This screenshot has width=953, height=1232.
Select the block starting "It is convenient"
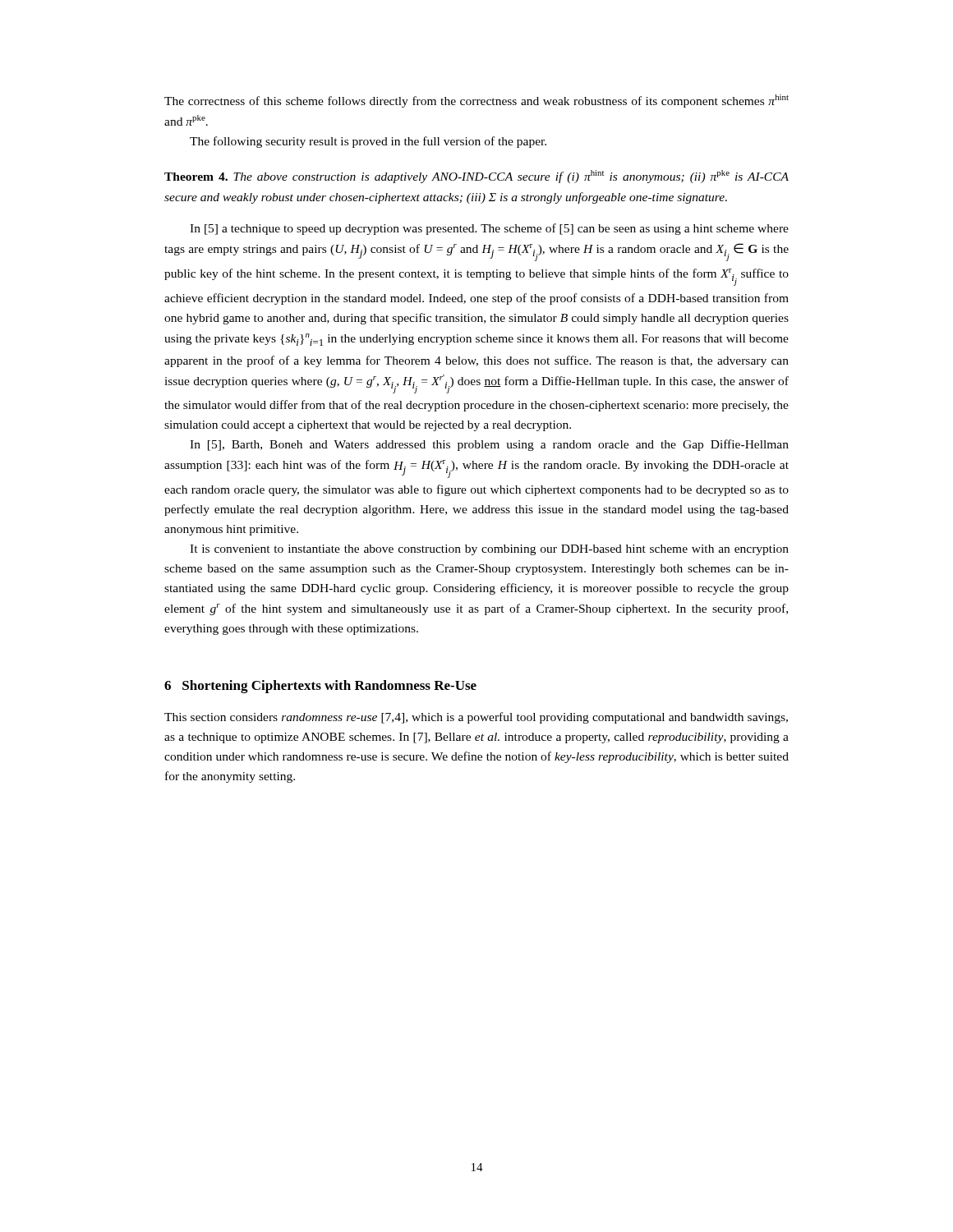pos(476,588)
